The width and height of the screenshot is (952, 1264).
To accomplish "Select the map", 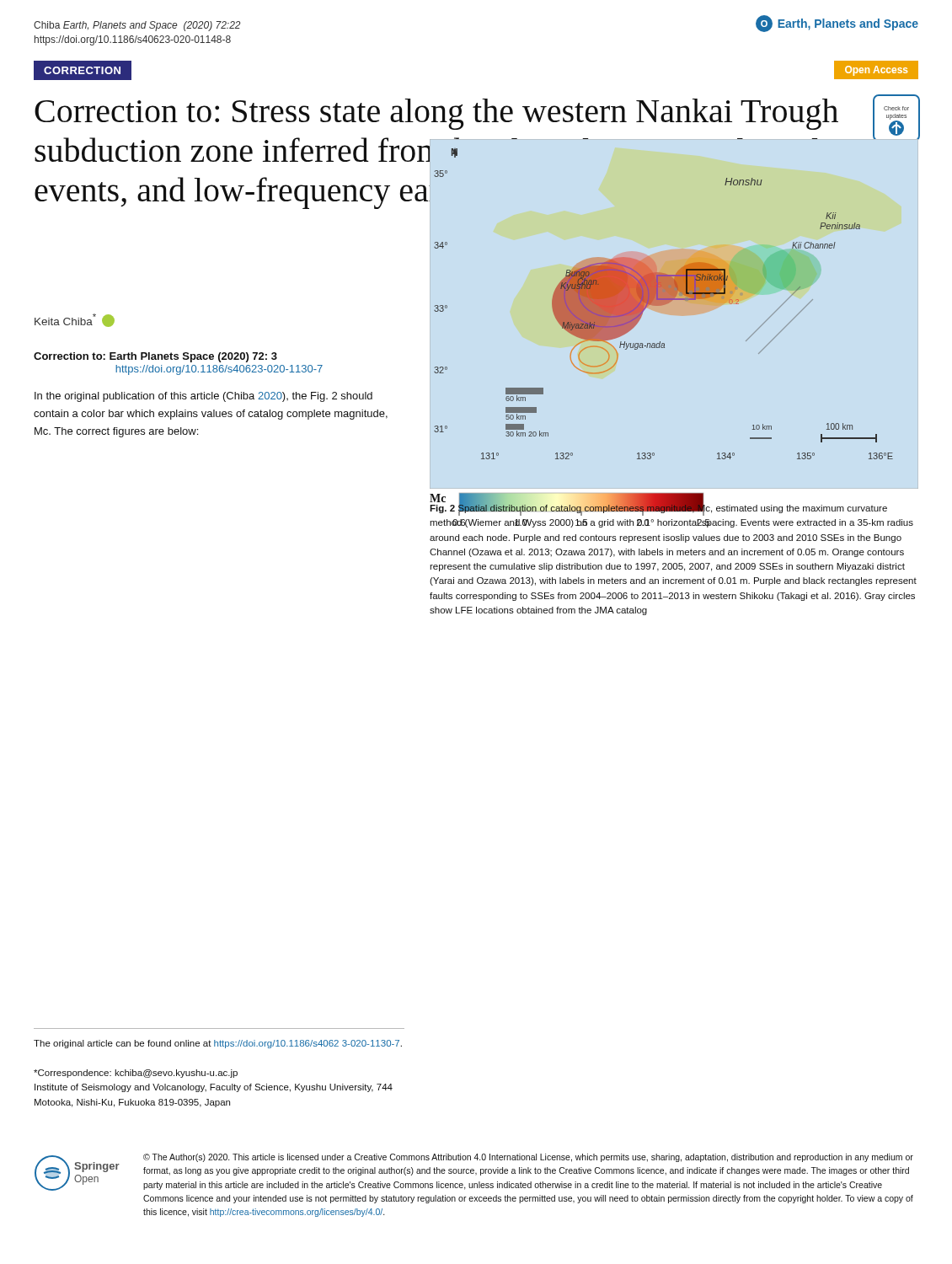I will click(674, 334).
